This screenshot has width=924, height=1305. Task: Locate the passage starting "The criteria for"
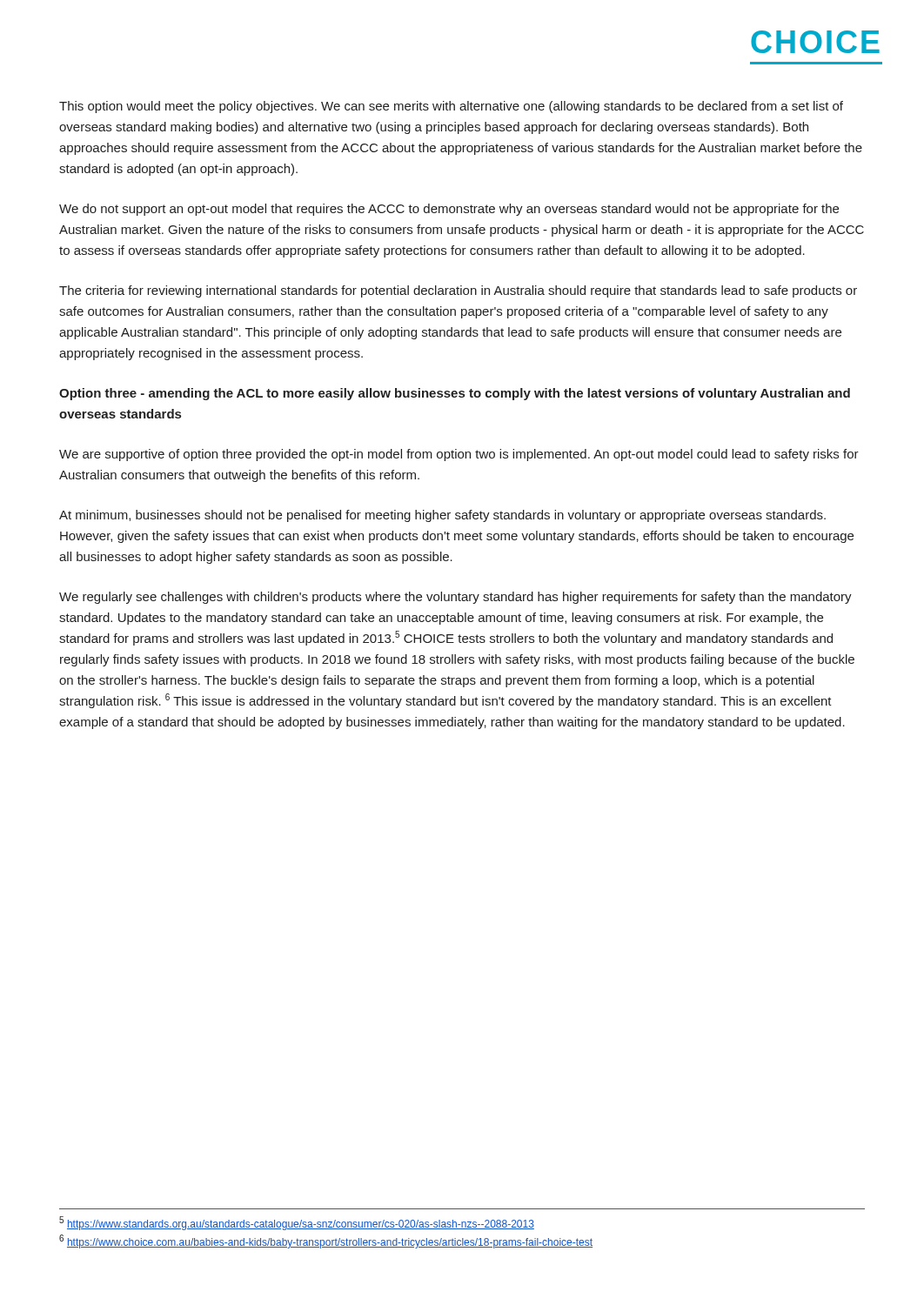click(x=458, y=321)
